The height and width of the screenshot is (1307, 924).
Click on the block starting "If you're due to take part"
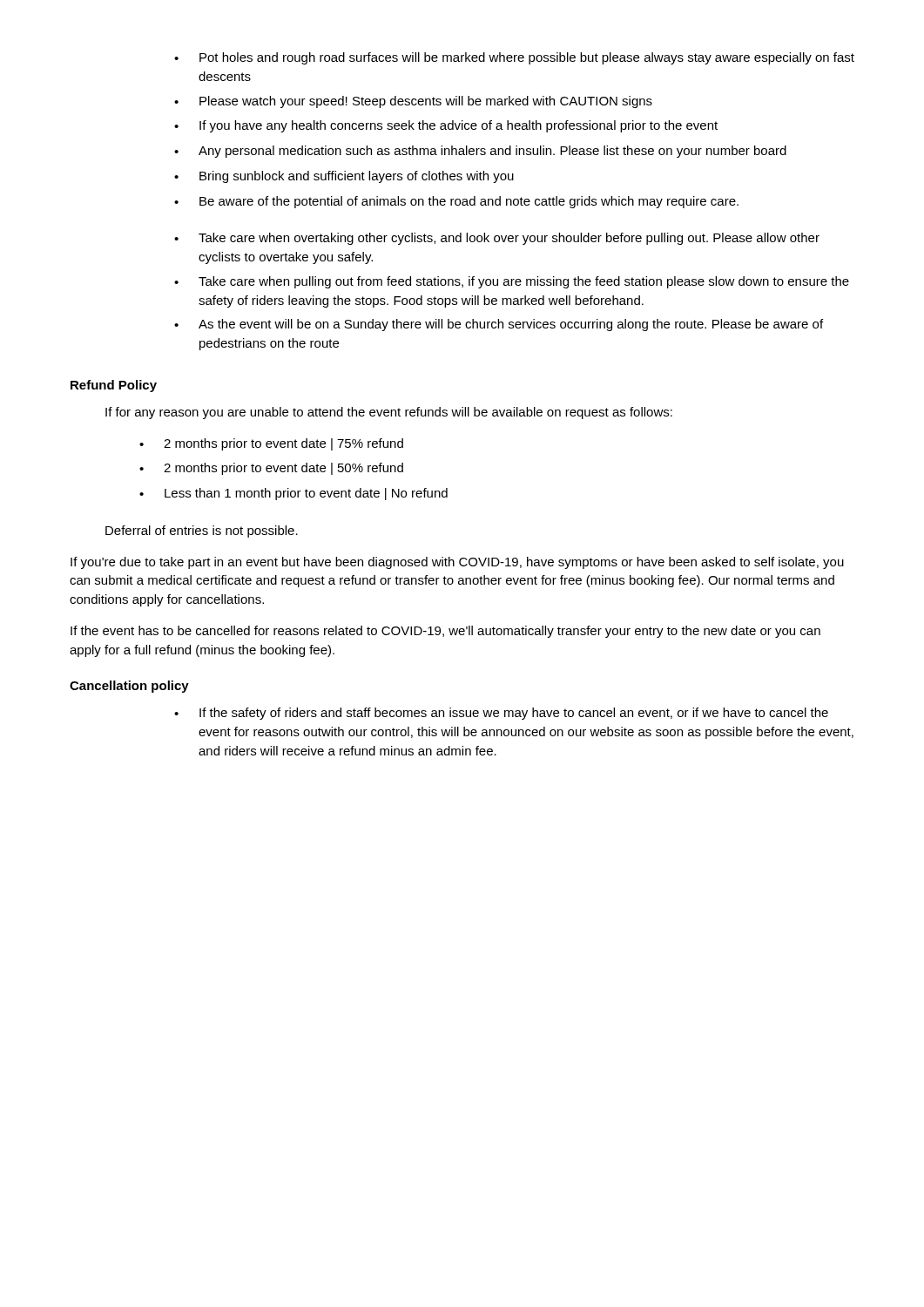click(457, 580)
